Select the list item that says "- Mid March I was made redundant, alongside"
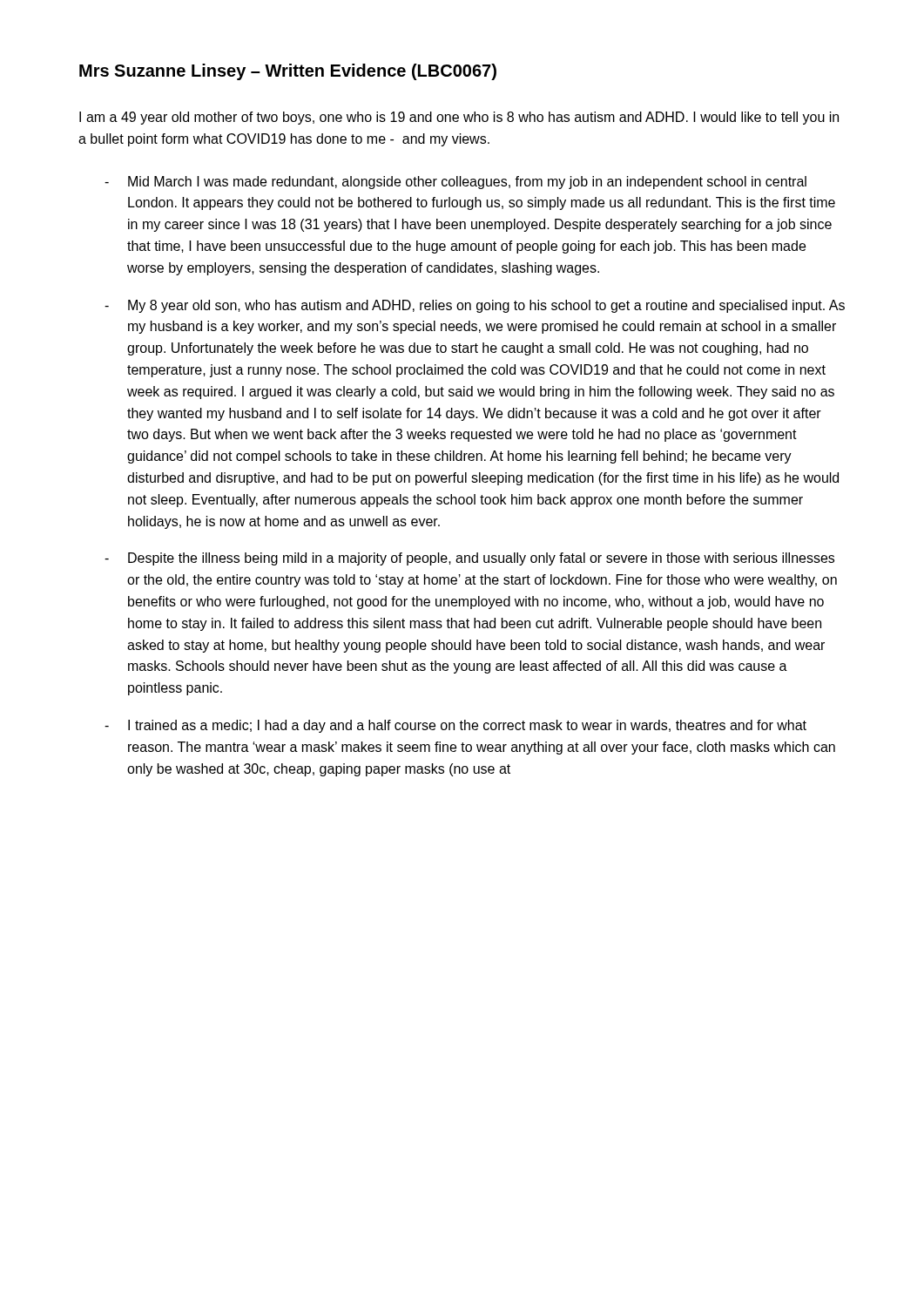Viewport: 924px width, 1307px height. (475, 225)
